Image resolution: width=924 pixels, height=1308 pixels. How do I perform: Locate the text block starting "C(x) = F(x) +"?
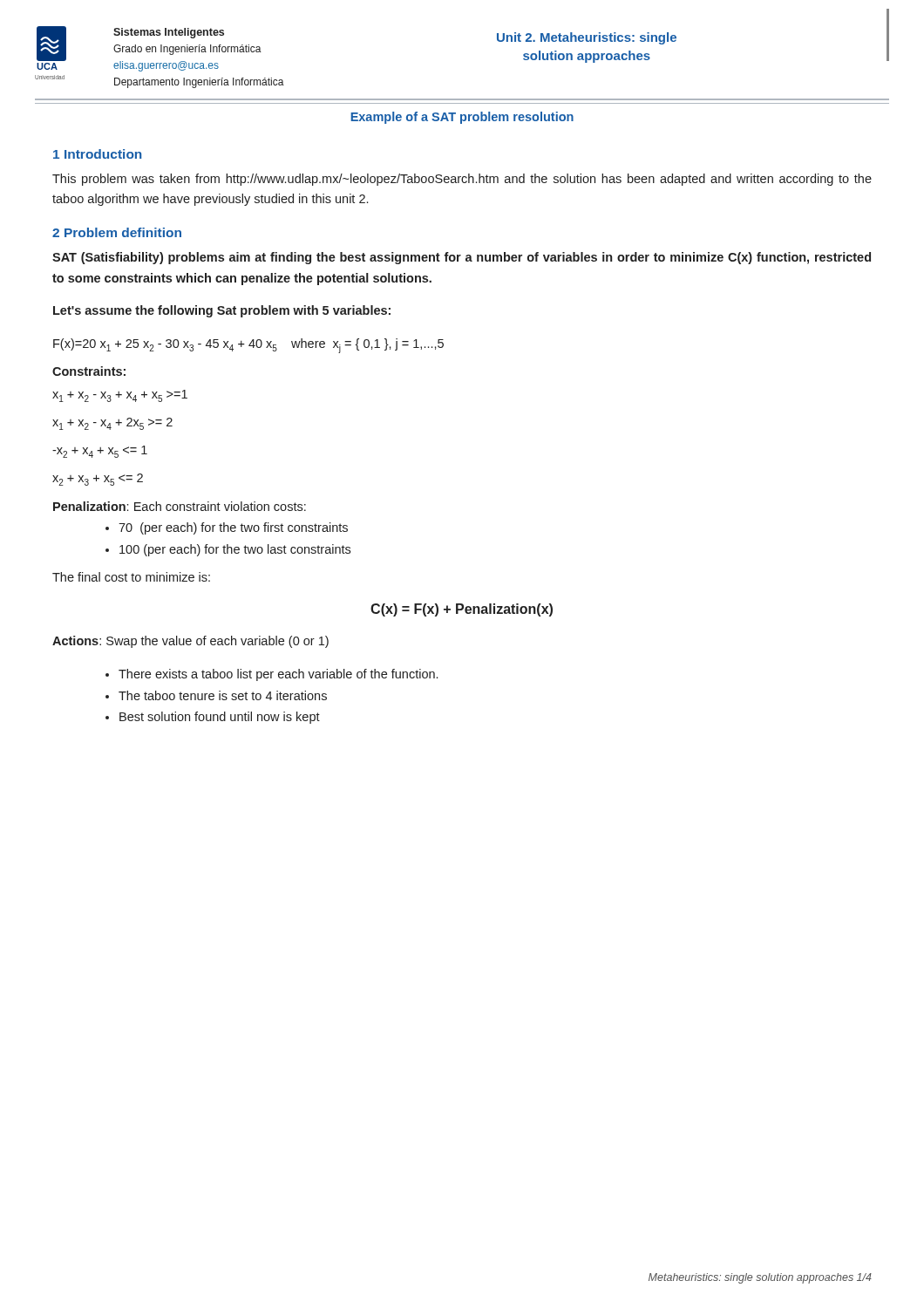pos(462,609)
